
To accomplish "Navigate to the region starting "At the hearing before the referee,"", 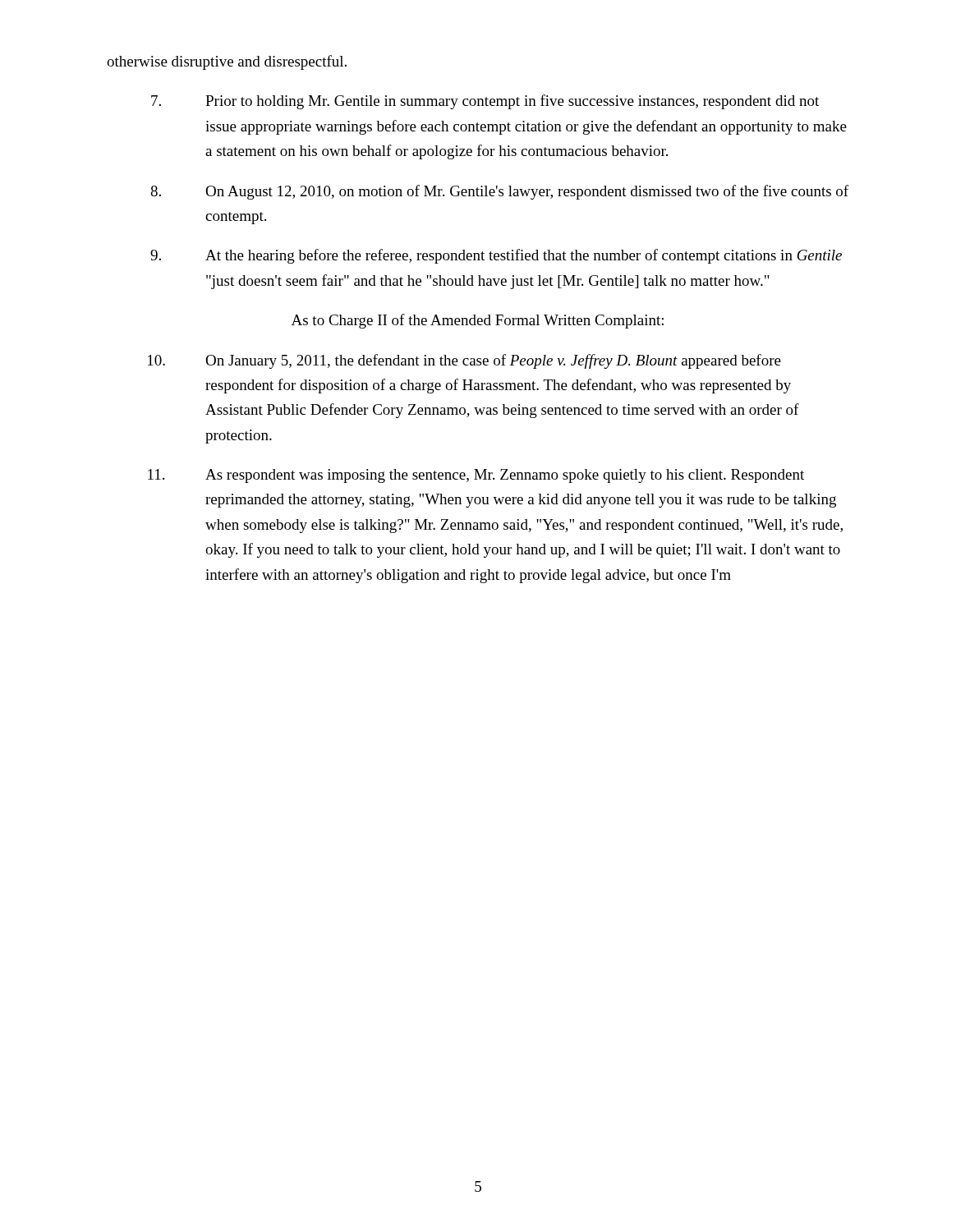I will (x=478, y=268).
